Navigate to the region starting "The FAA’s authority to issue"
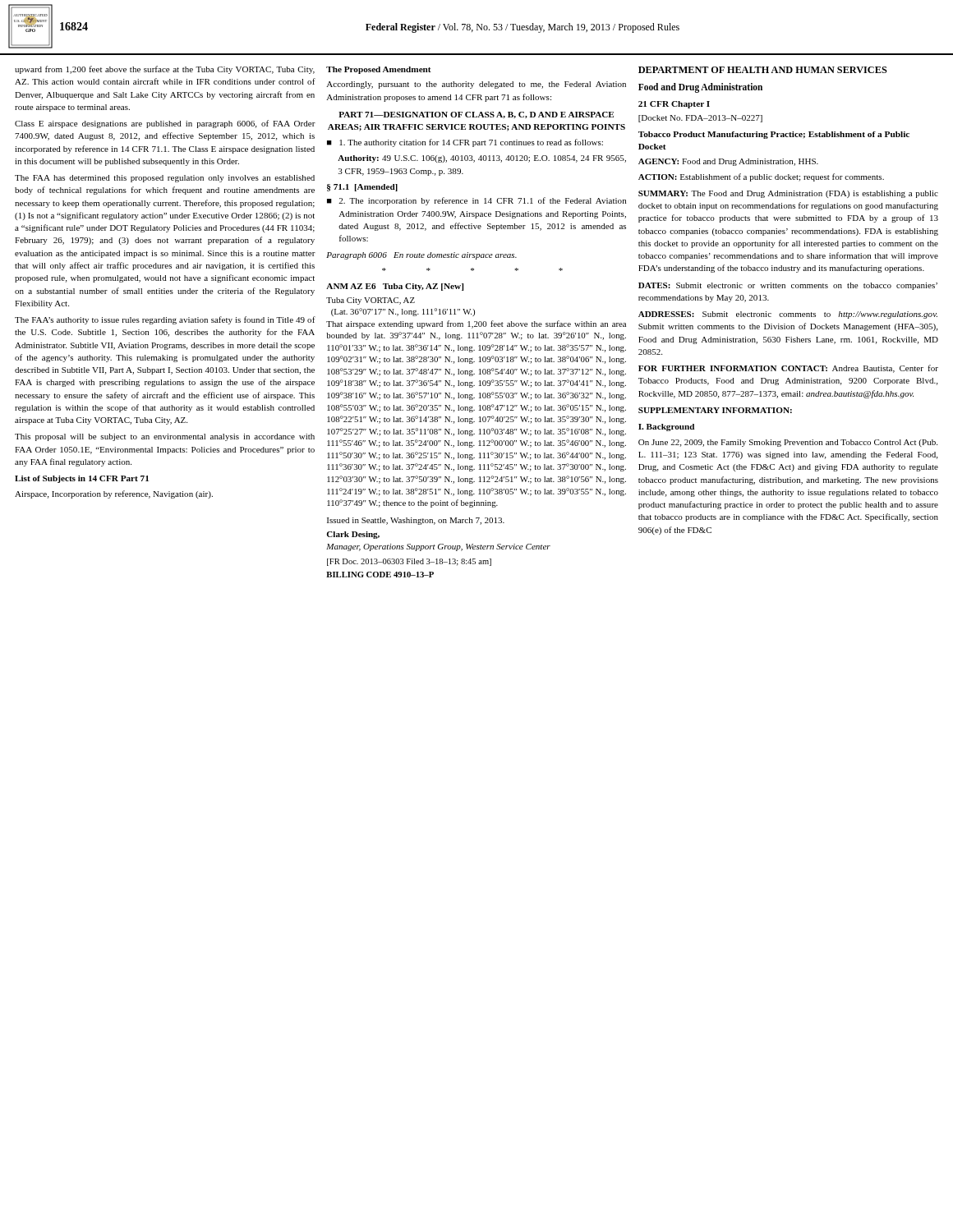 click(x=165, y=370)
